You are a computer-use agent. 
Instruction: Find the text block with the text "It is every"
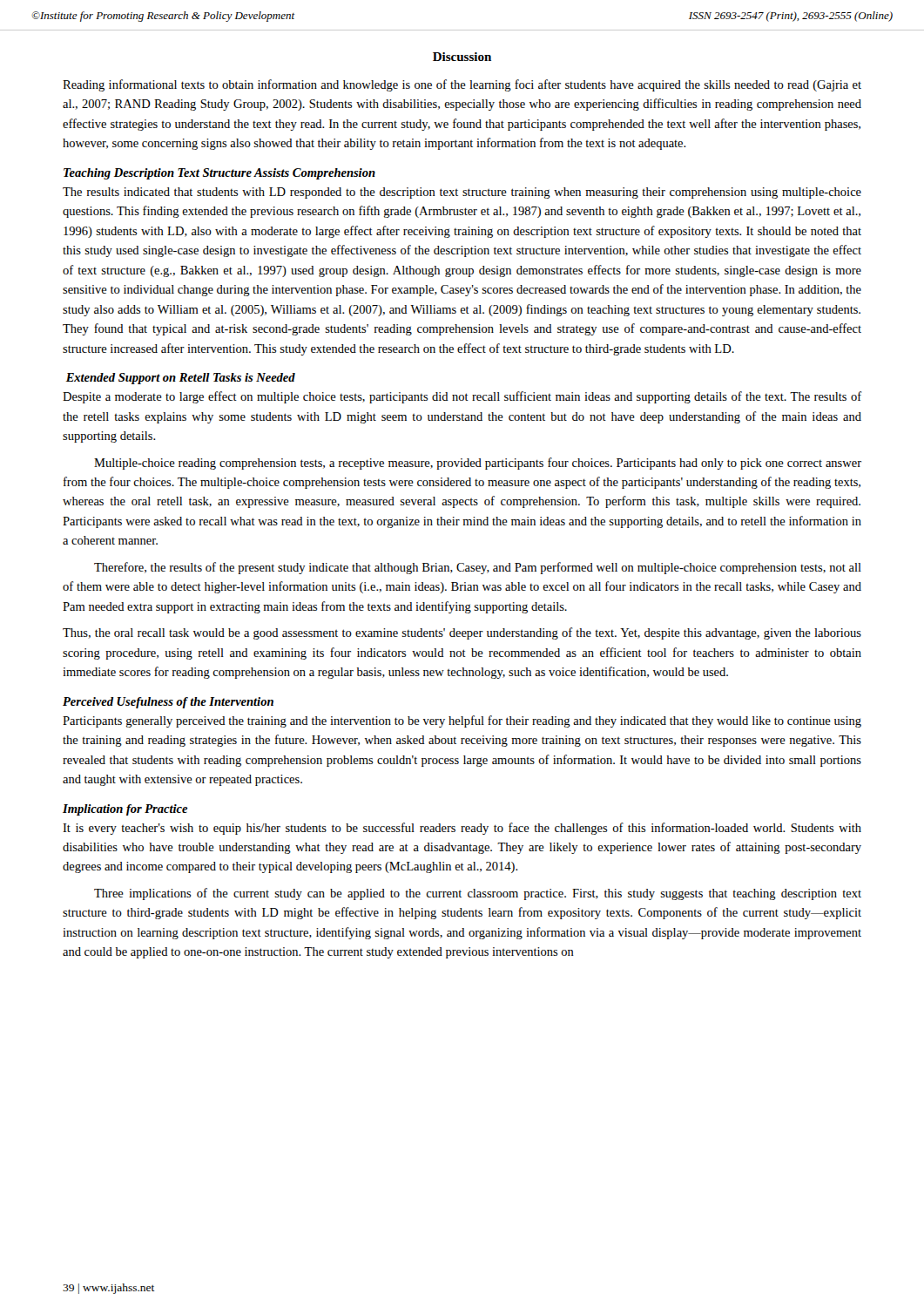point(462,890)
